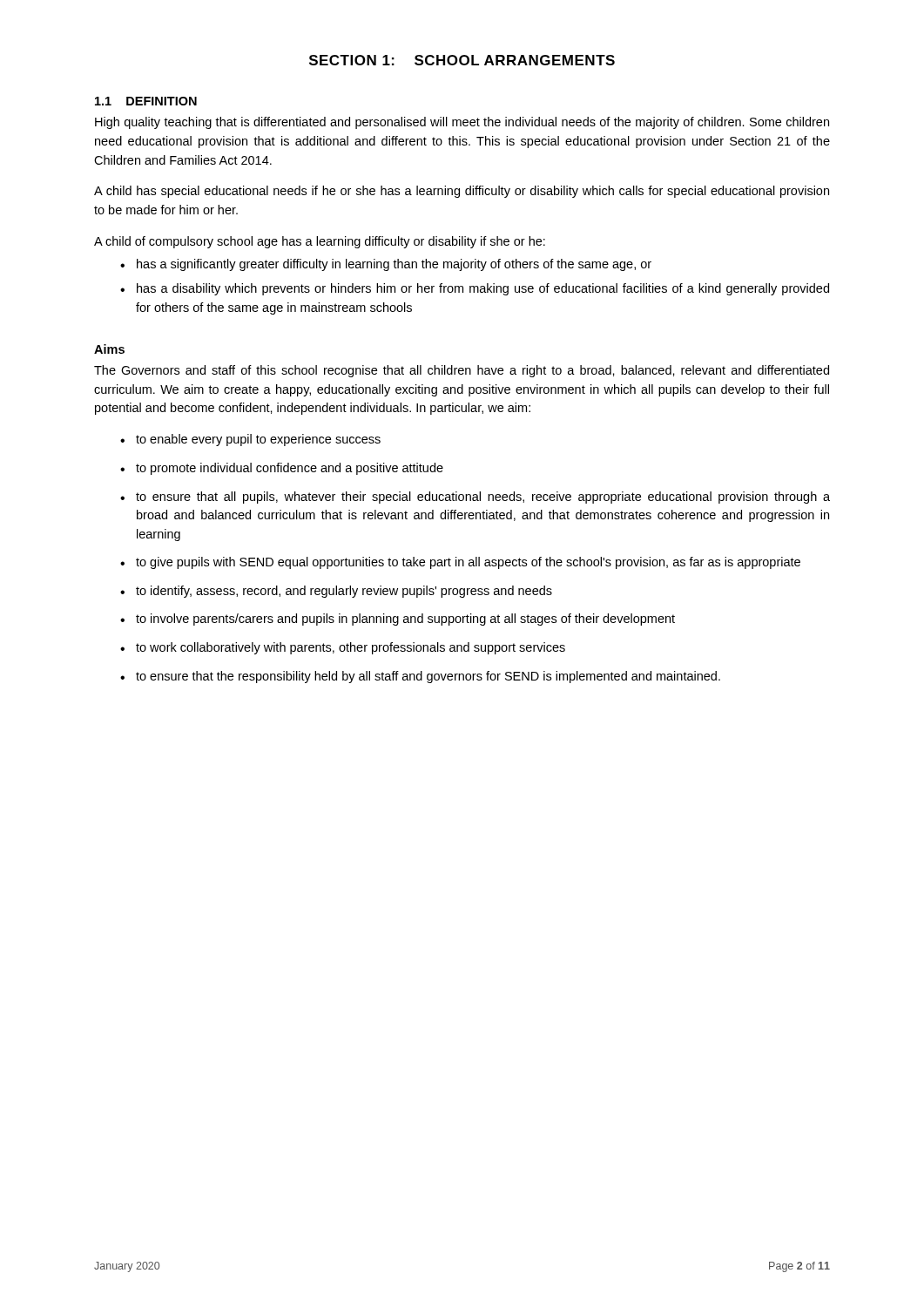Image resolution: width=924 pixels, height=1307 pixels.
Task: Navigate to the passage starting "A child has"
Action: [462, 200]
